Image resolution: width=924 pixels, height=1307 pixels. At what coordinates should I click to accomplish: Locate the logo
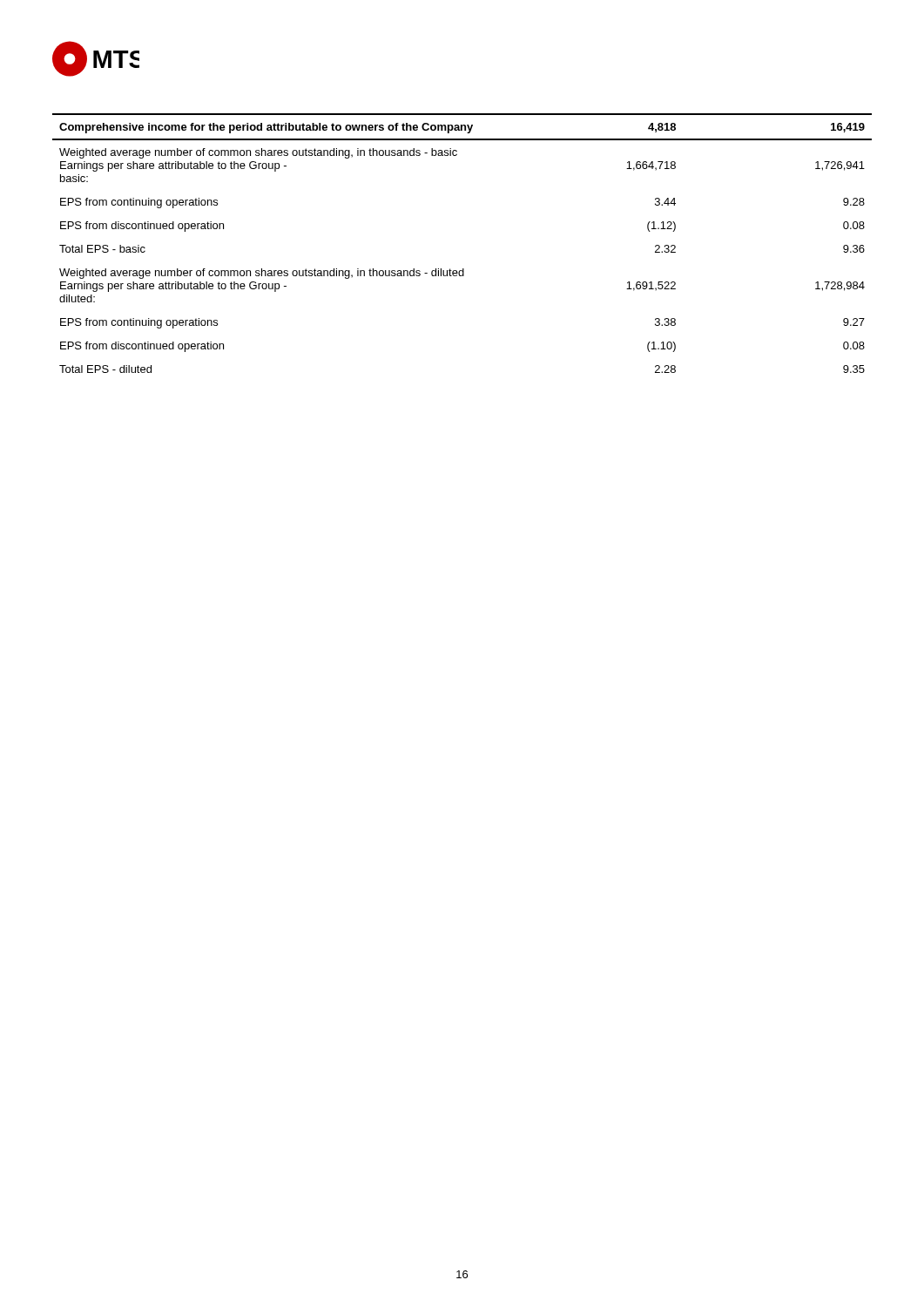pyautogui.click(x=96, y=60)
